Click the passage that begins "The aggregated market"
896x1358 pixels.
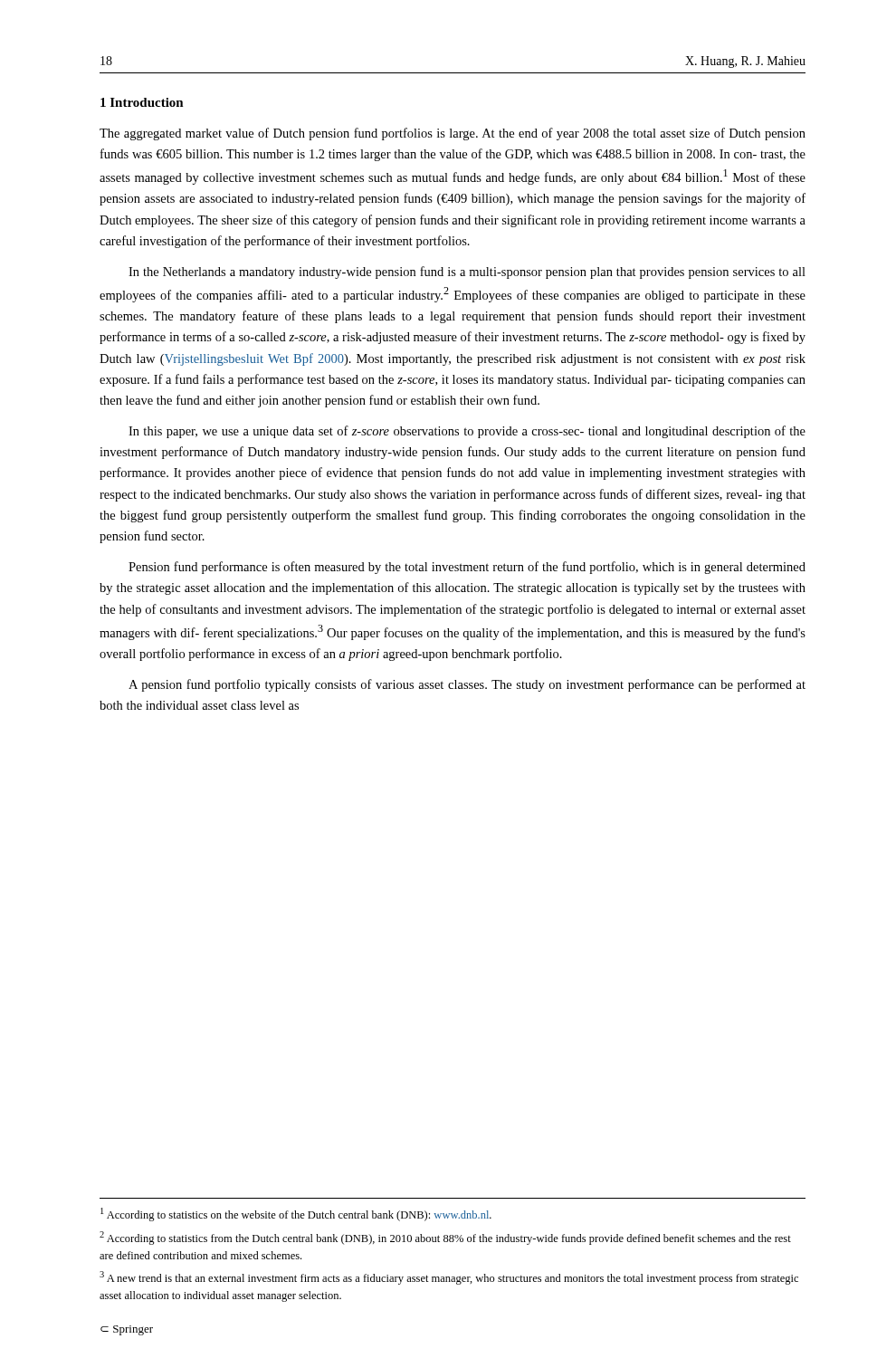coord(453,187)
